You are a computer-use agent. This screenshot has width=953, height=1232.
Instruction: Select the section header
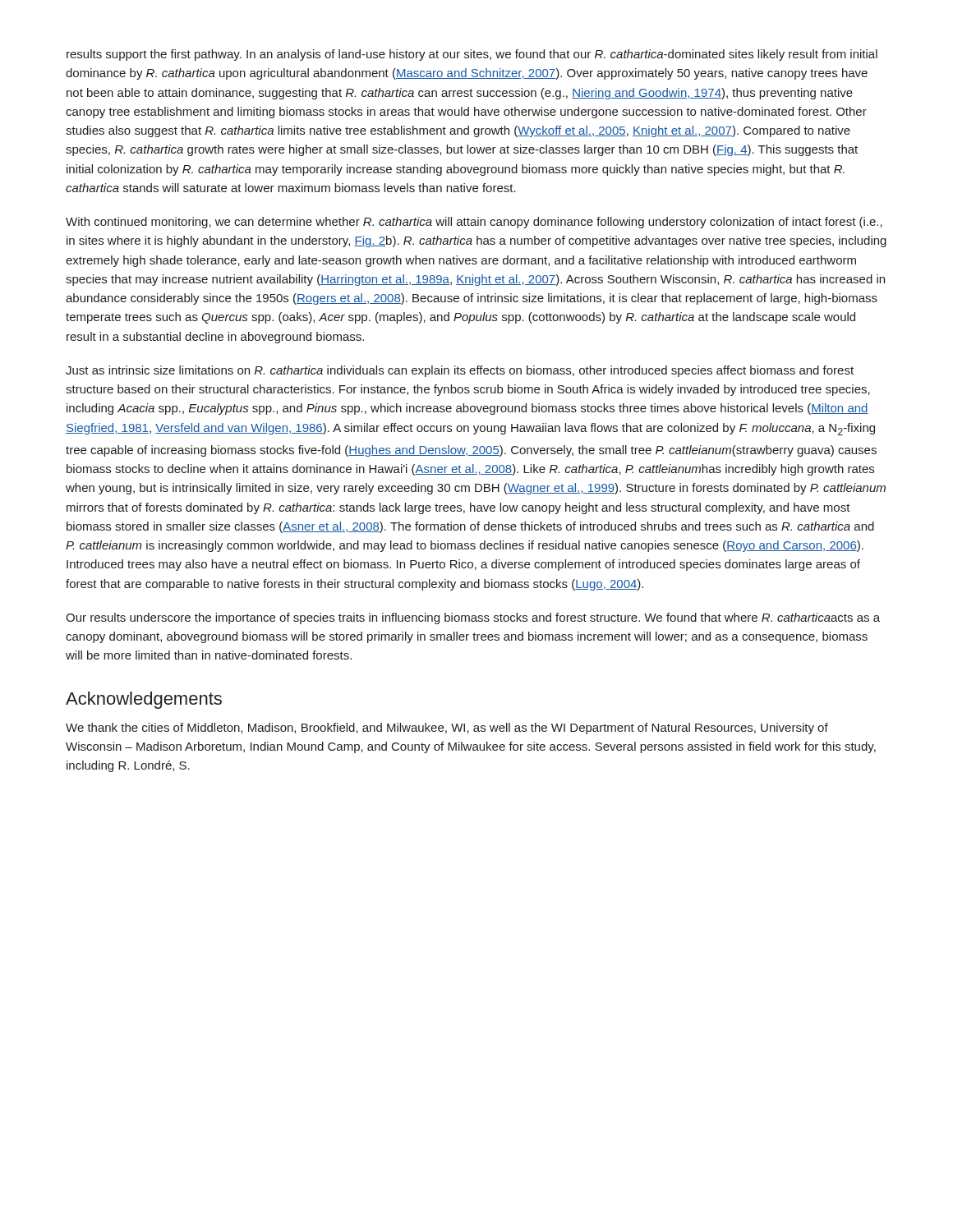144,698
